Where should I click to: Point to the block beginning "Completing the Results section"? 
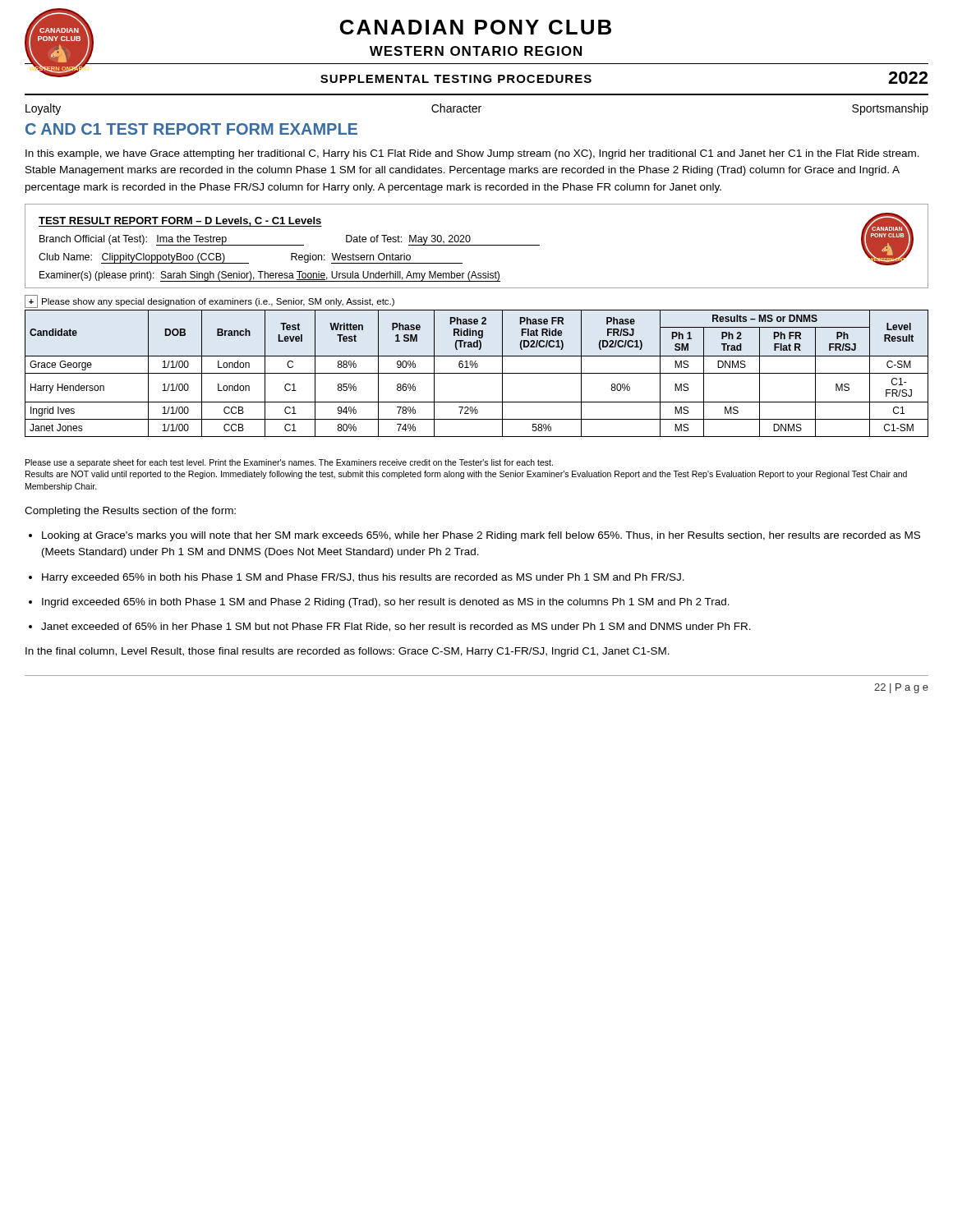coord(130,512)
